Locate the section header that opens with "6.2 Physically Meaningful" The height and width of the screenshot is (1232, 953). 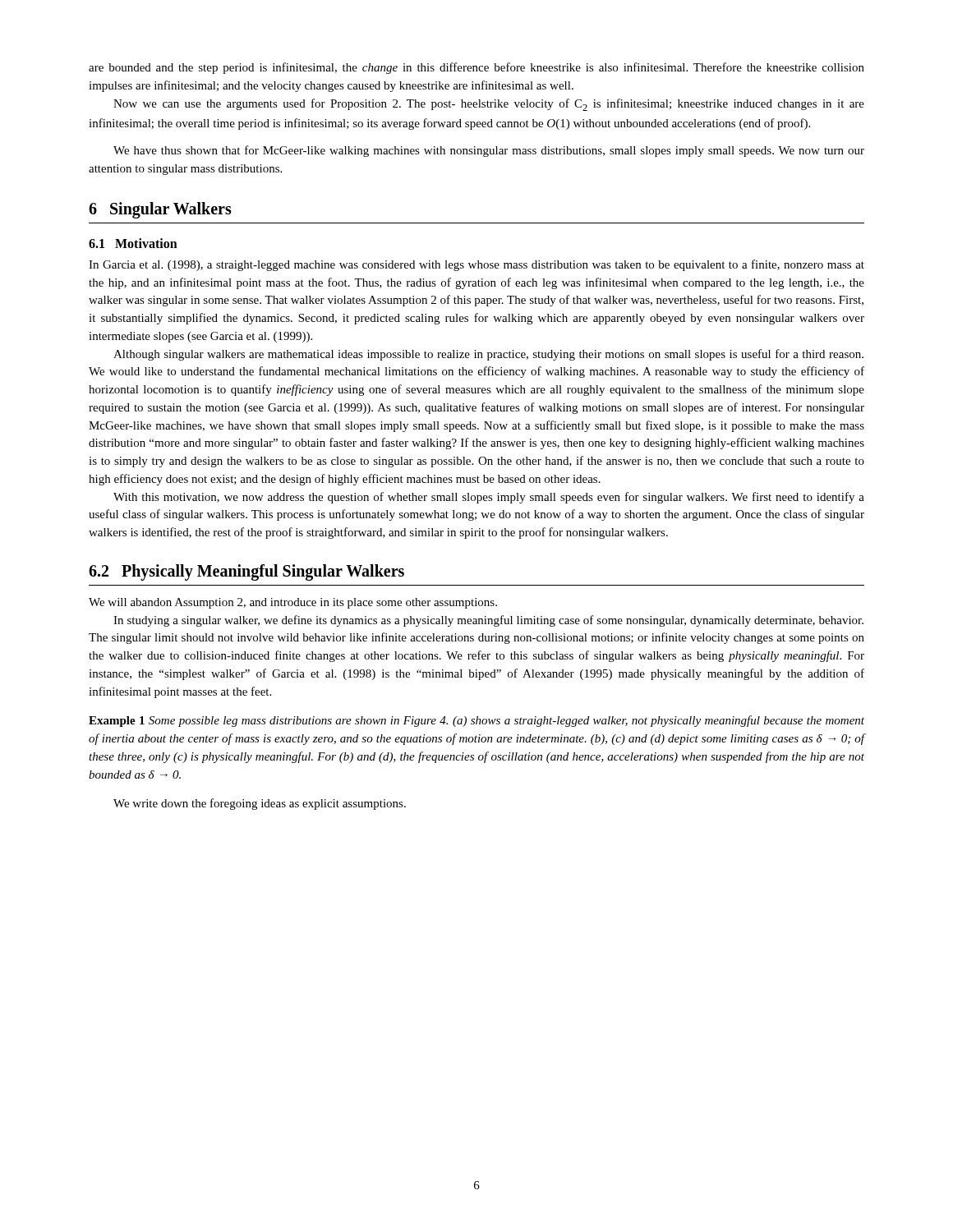click(x=247, y=571)
